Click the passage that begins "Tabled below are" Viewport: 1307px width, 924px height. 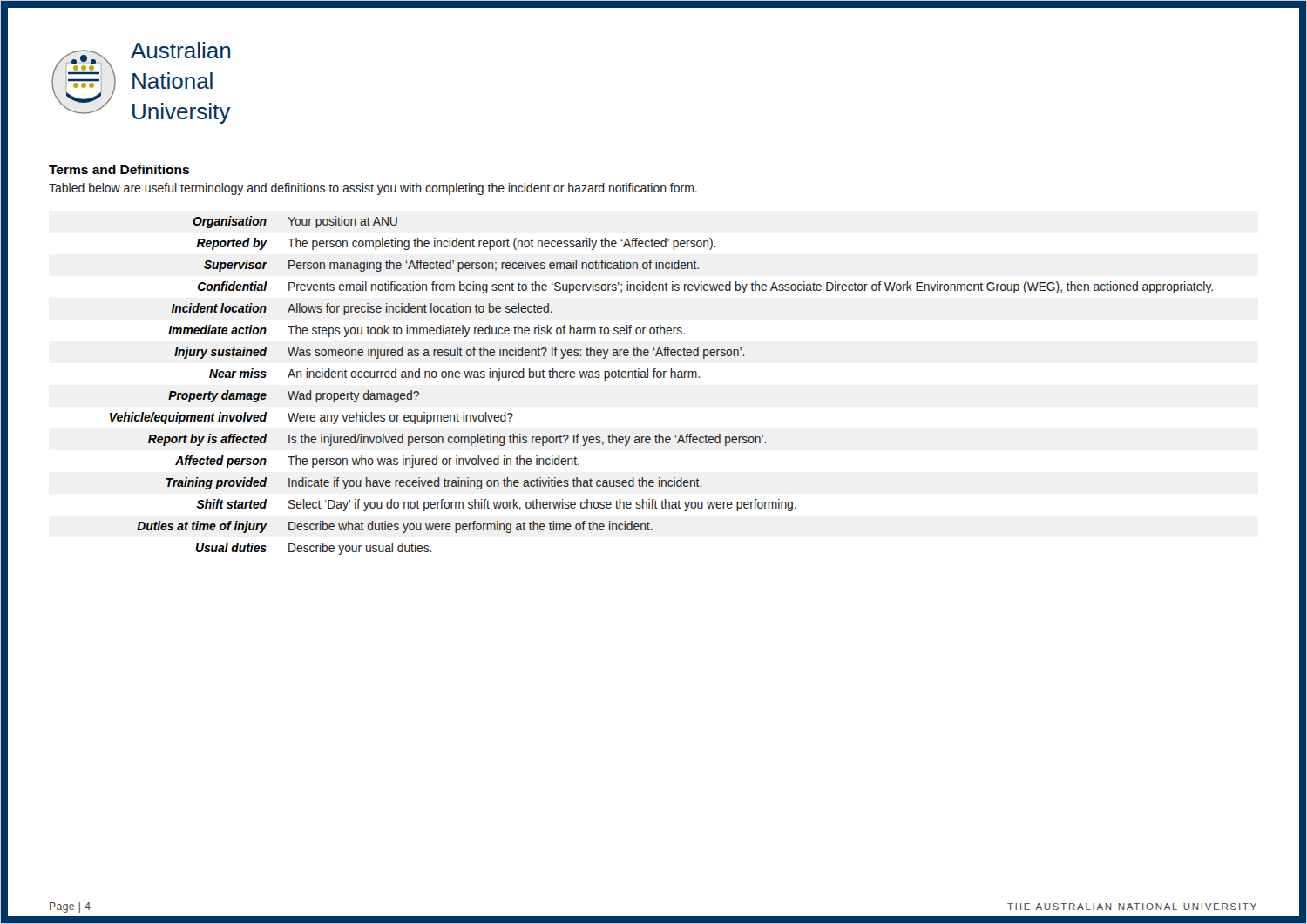pyautogui.click(x=373, y=188)
